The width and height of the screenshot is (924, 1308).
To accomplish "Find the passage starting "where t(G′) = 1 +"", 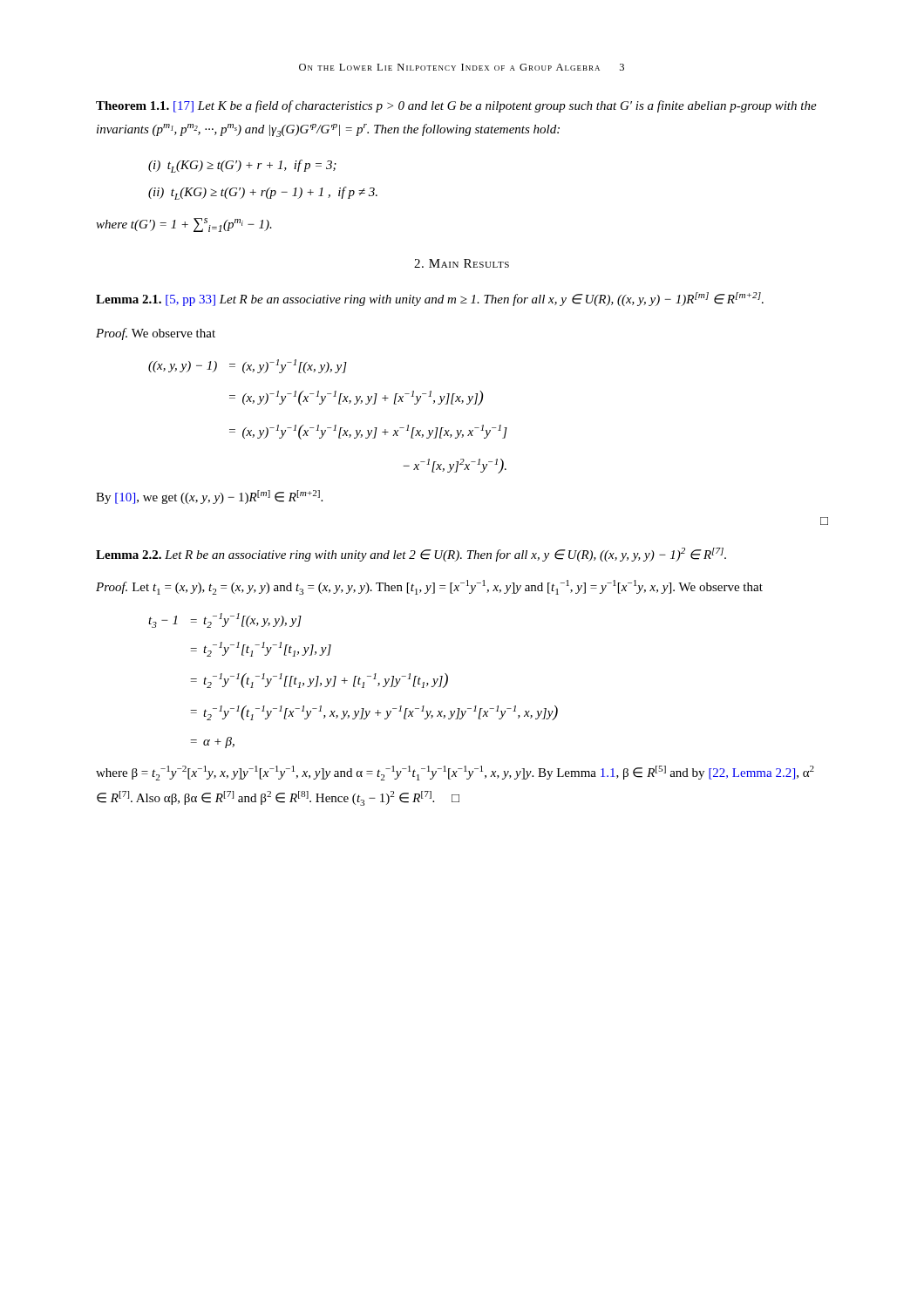I will pyautogui.click(x=184, y=224).
